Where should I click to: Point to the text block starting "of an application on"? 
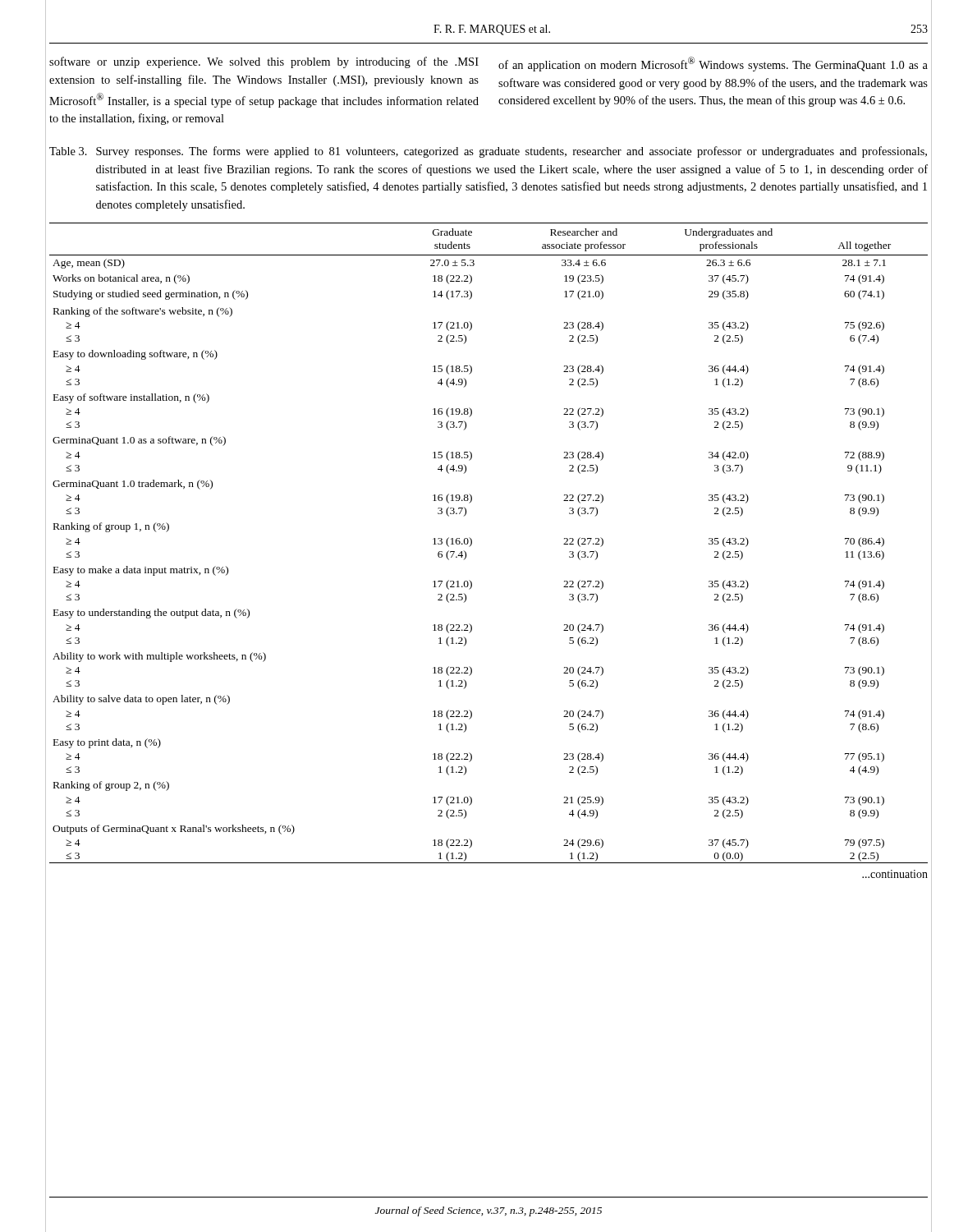click(713, 81)
